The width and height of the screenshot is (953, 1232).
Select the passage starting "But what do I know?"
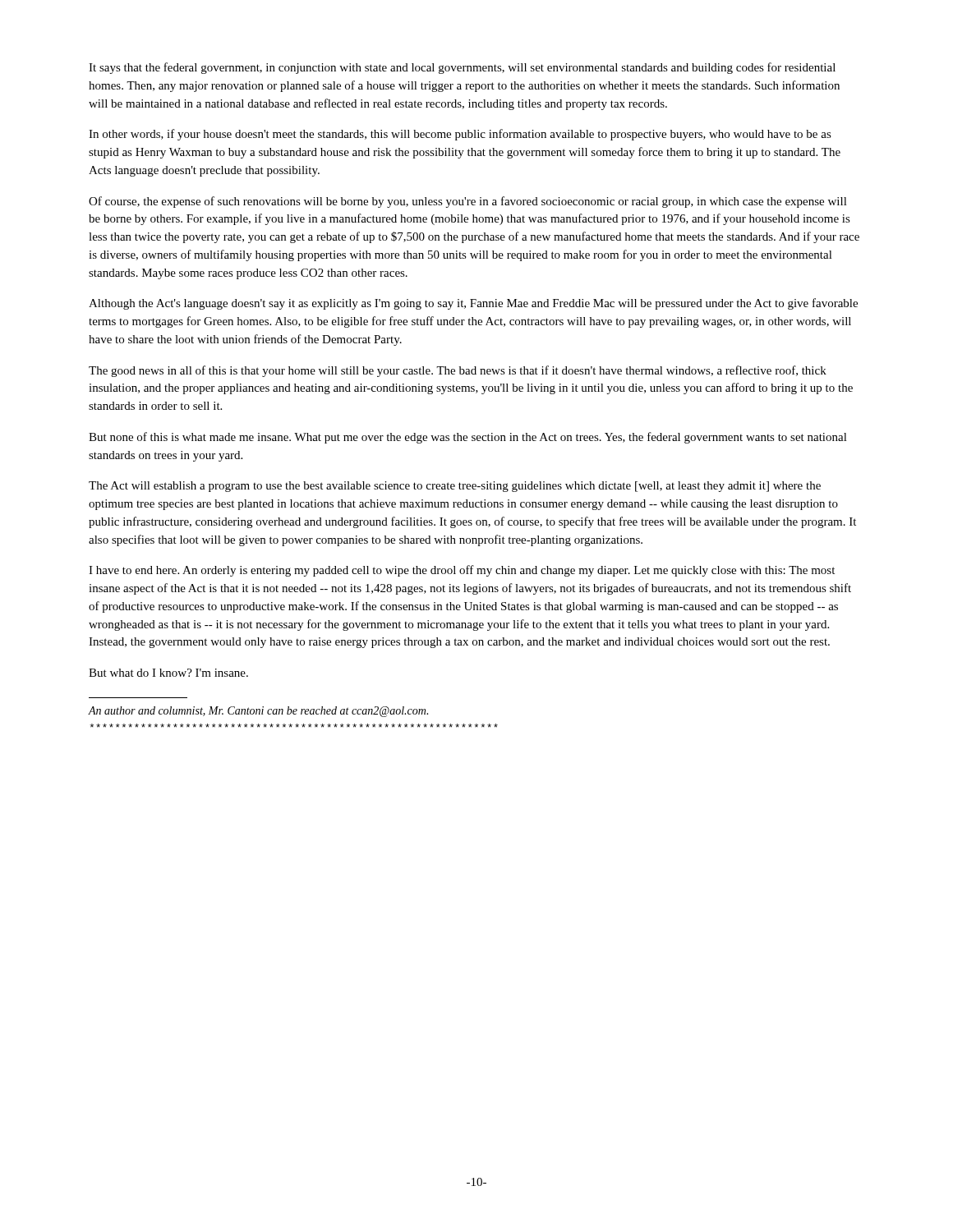169,673
